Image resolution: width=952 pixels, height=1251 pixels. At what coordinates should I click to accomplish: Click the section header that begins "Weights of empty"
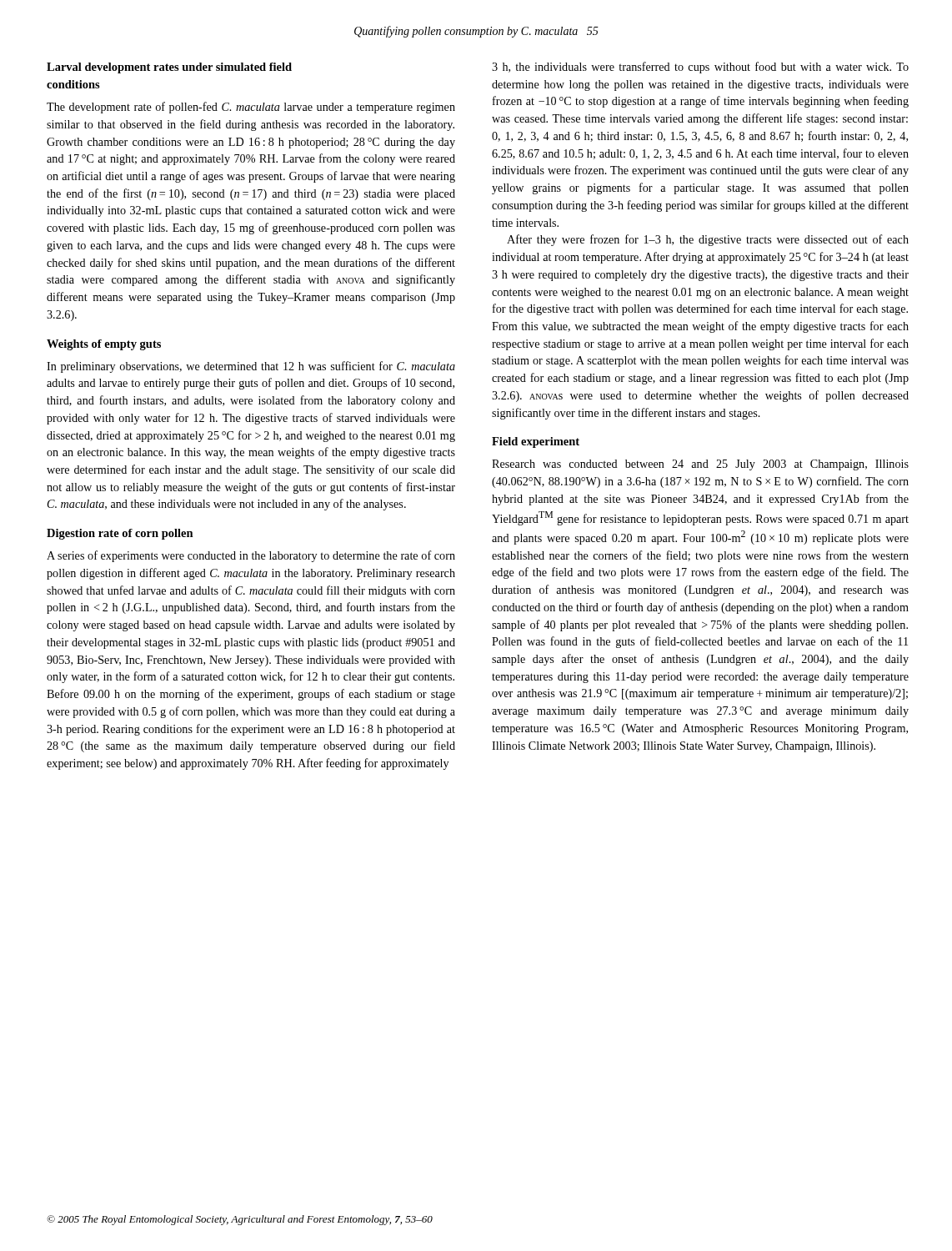tap(104, 343)
